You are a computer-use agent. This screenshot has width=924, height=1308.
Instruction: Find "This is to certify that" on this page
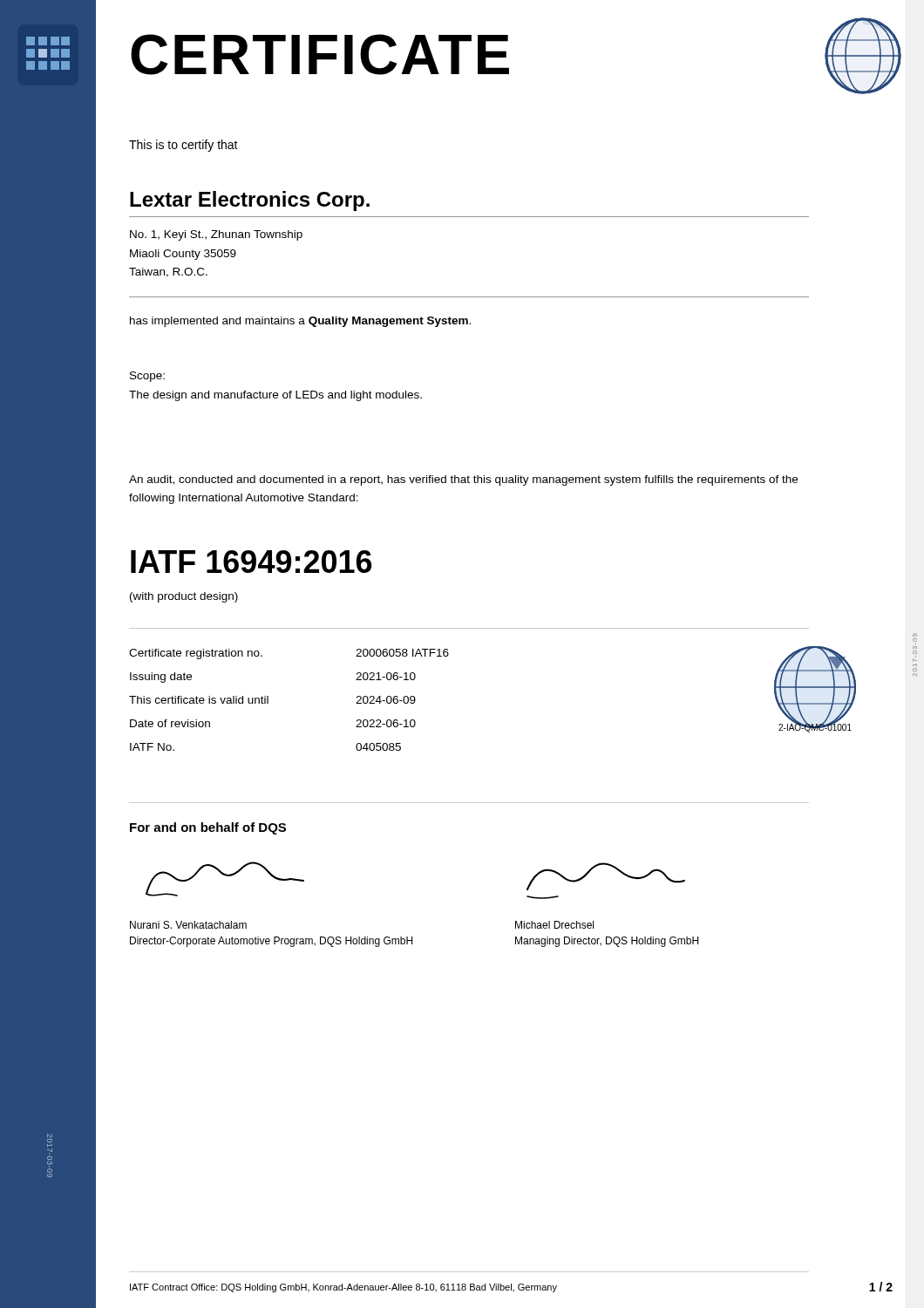click(x=183, y=145)
